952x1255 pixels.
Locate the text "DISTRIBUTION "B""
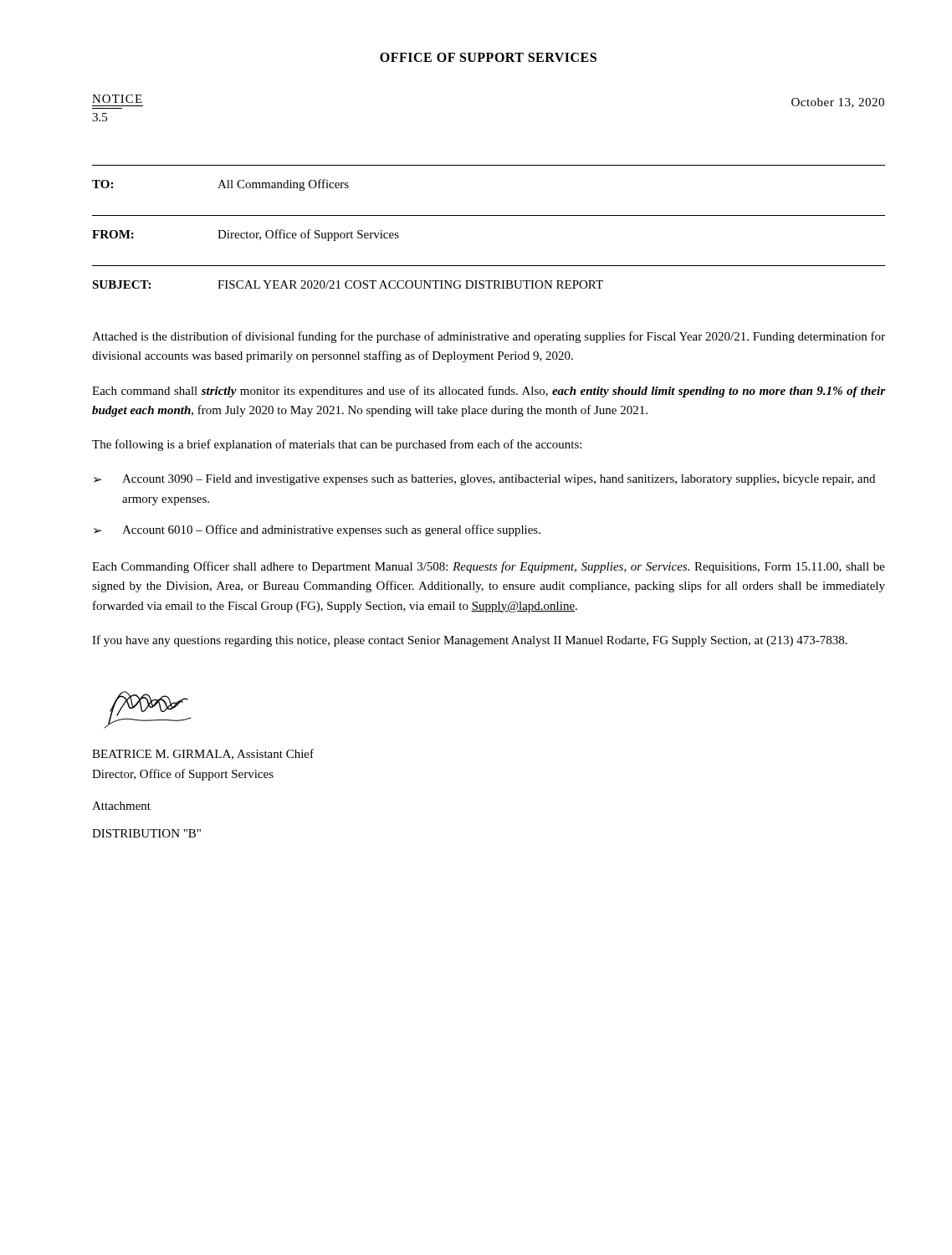point(147,833)
